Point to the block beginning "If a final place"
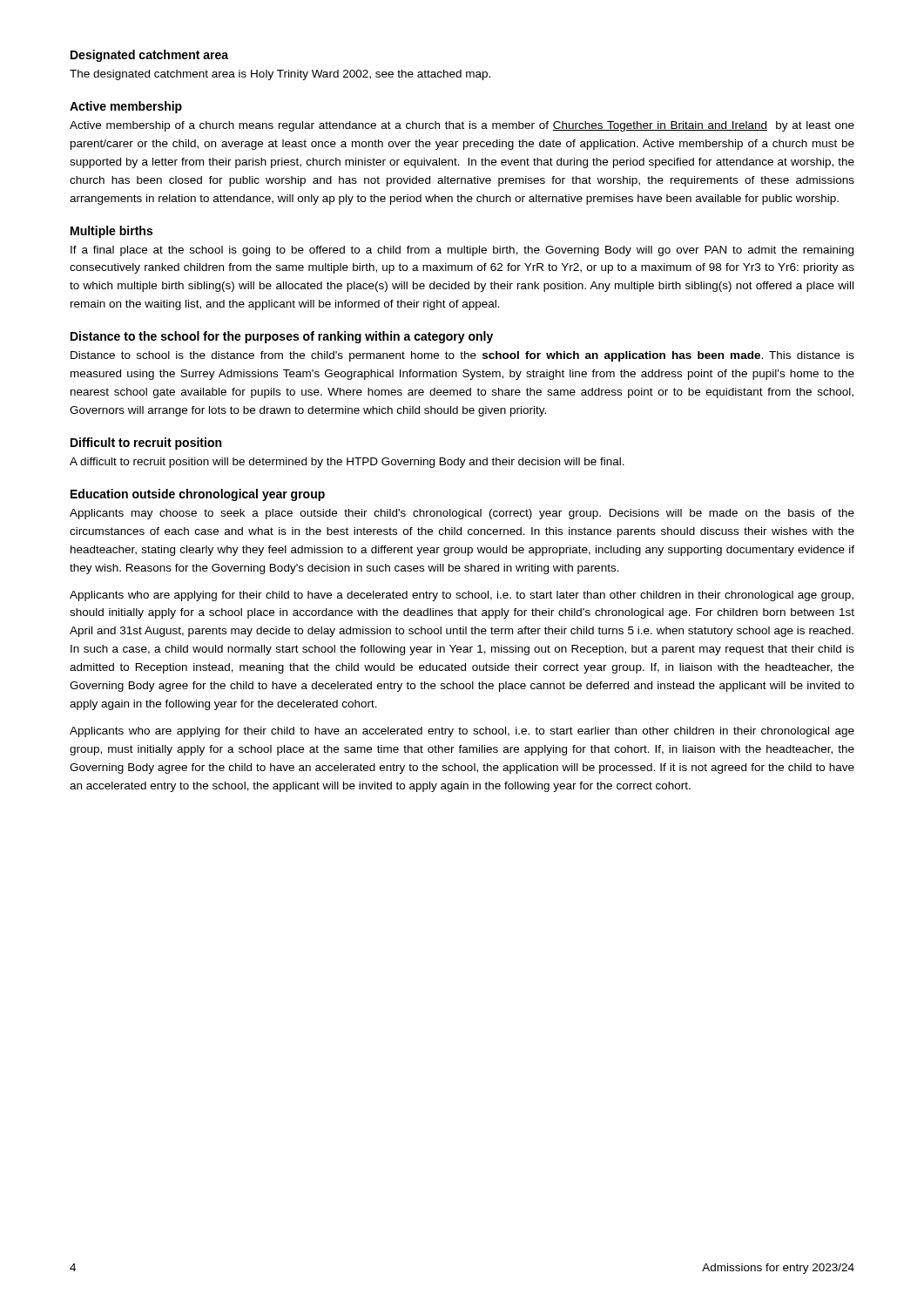Screen dimensions: 1307x924 click(462, 277)
